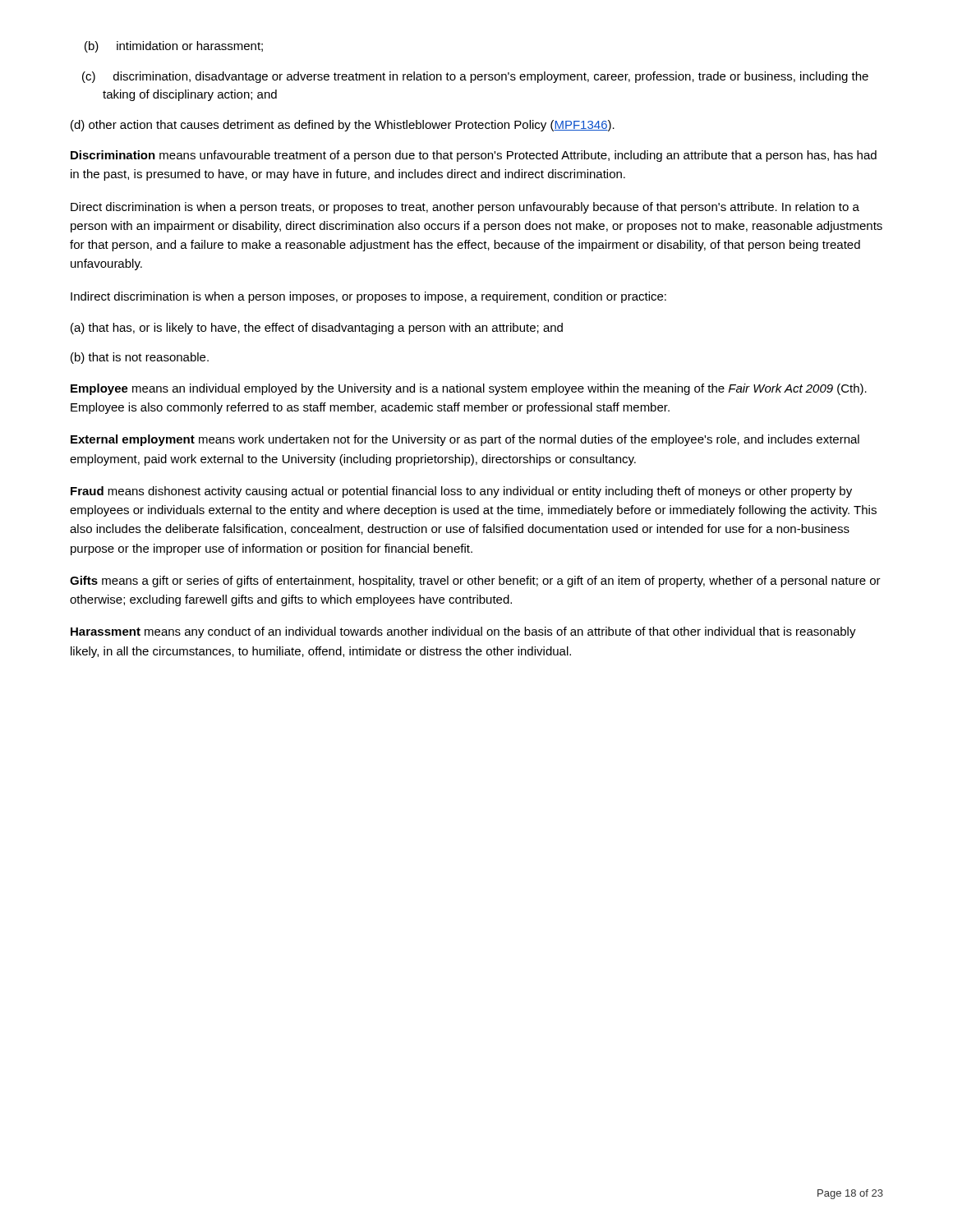Select the text block with the text "Fraud means dishonest activity causing actual"
The width and height of the screenshot is (953, 1232).
pos(473,519)
